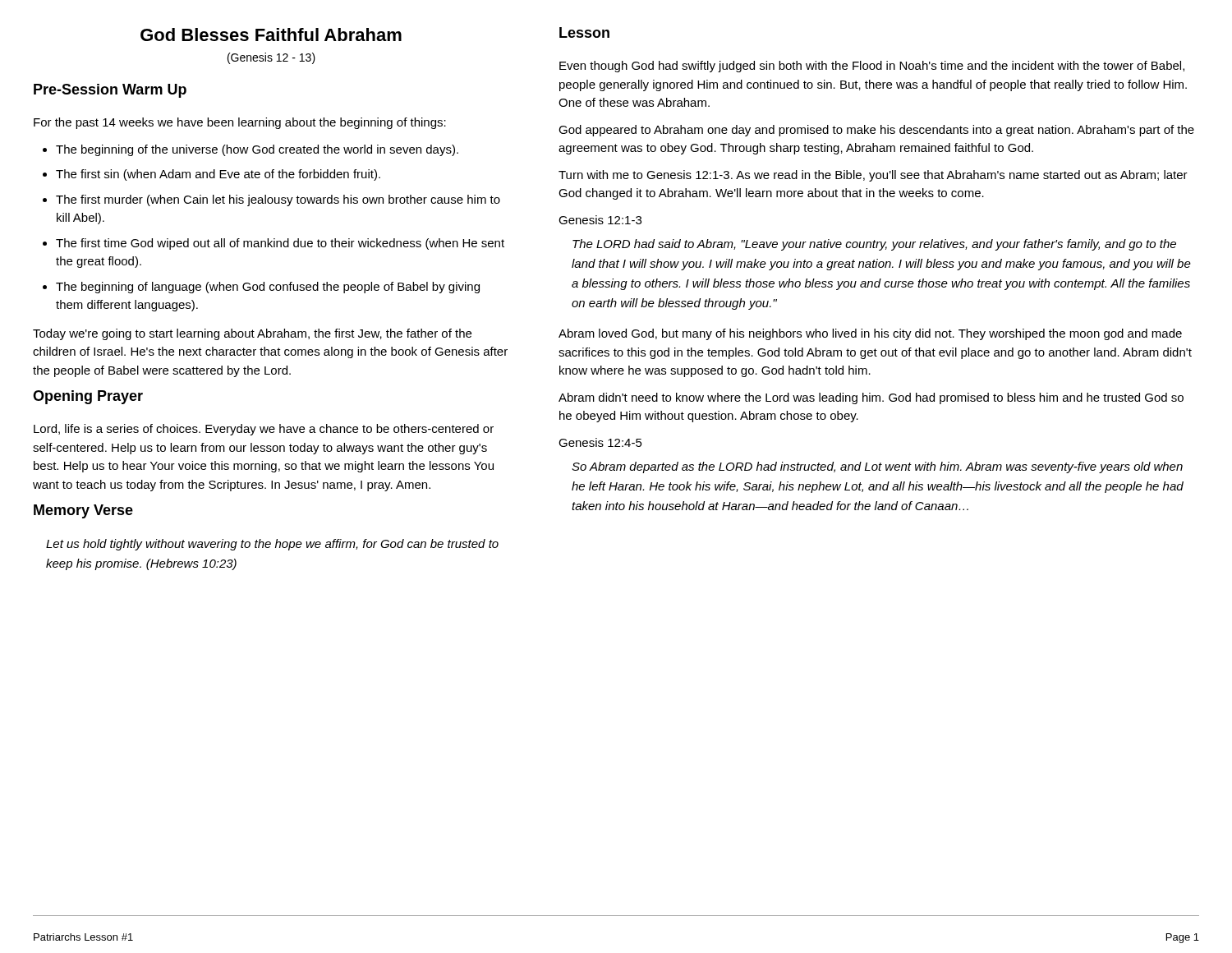Locate the block of text that opens with "The LORD had said to Abram,"

click(x=879, y=274)
